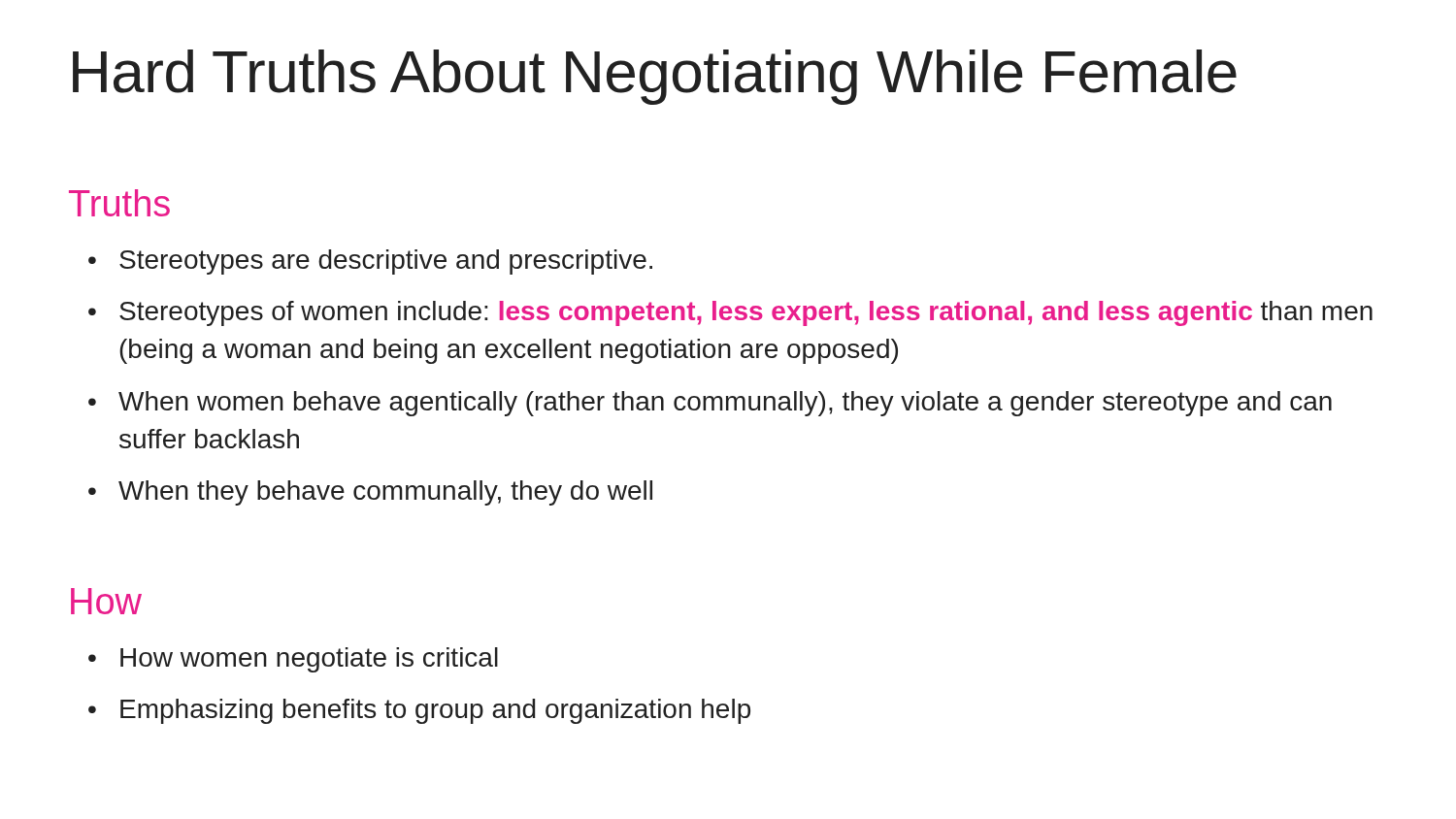Select the list item with the text "• When women behave agentically (rather than"
Viewport: 1456px width, 819px height.
[738, 420]
